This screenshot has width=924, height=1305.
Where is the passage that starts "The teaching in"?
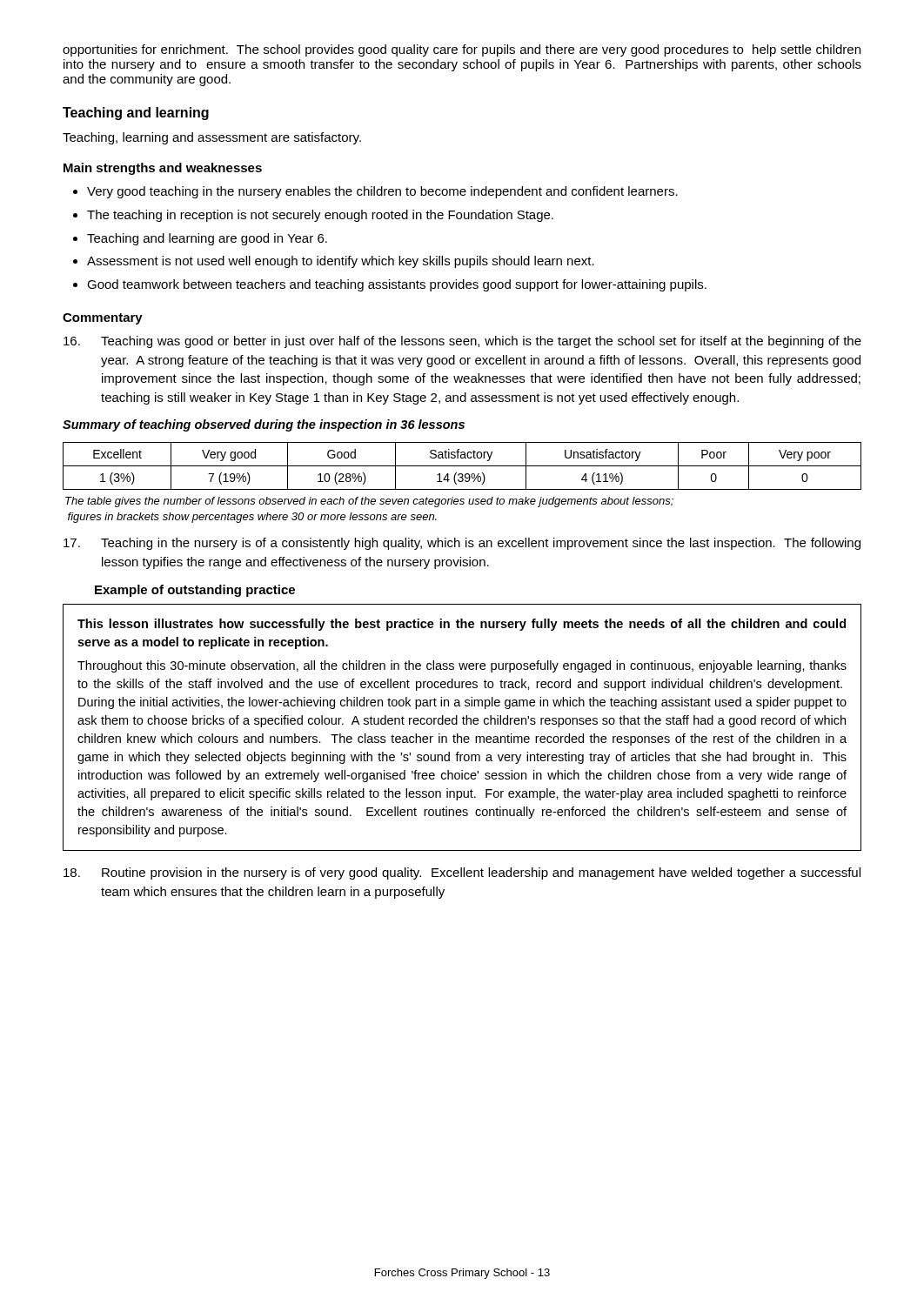(474, 215)
